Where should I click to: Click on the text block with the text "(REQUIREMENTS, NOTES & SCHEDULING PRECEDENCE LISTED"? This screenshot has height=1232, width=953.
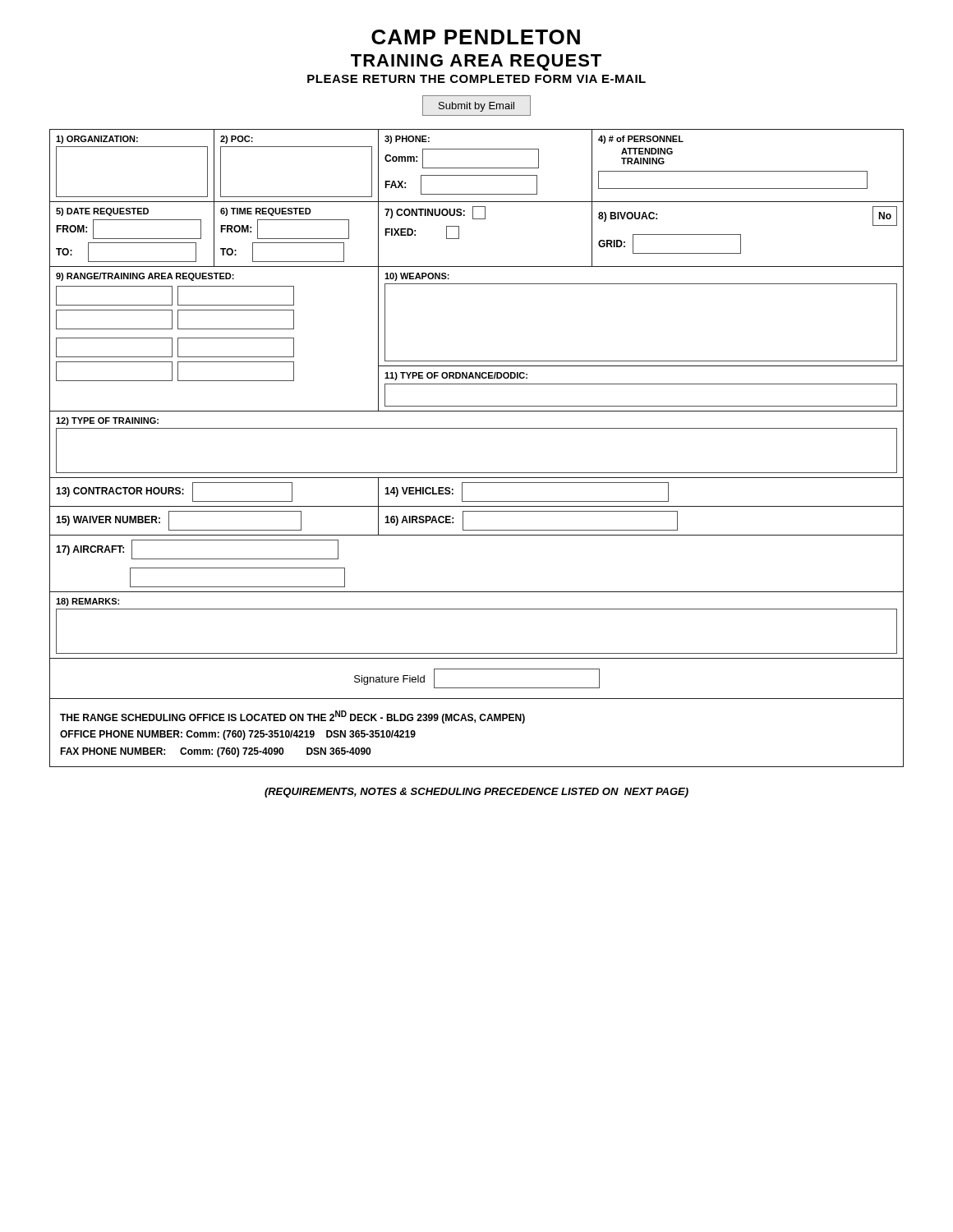(476, 791)
